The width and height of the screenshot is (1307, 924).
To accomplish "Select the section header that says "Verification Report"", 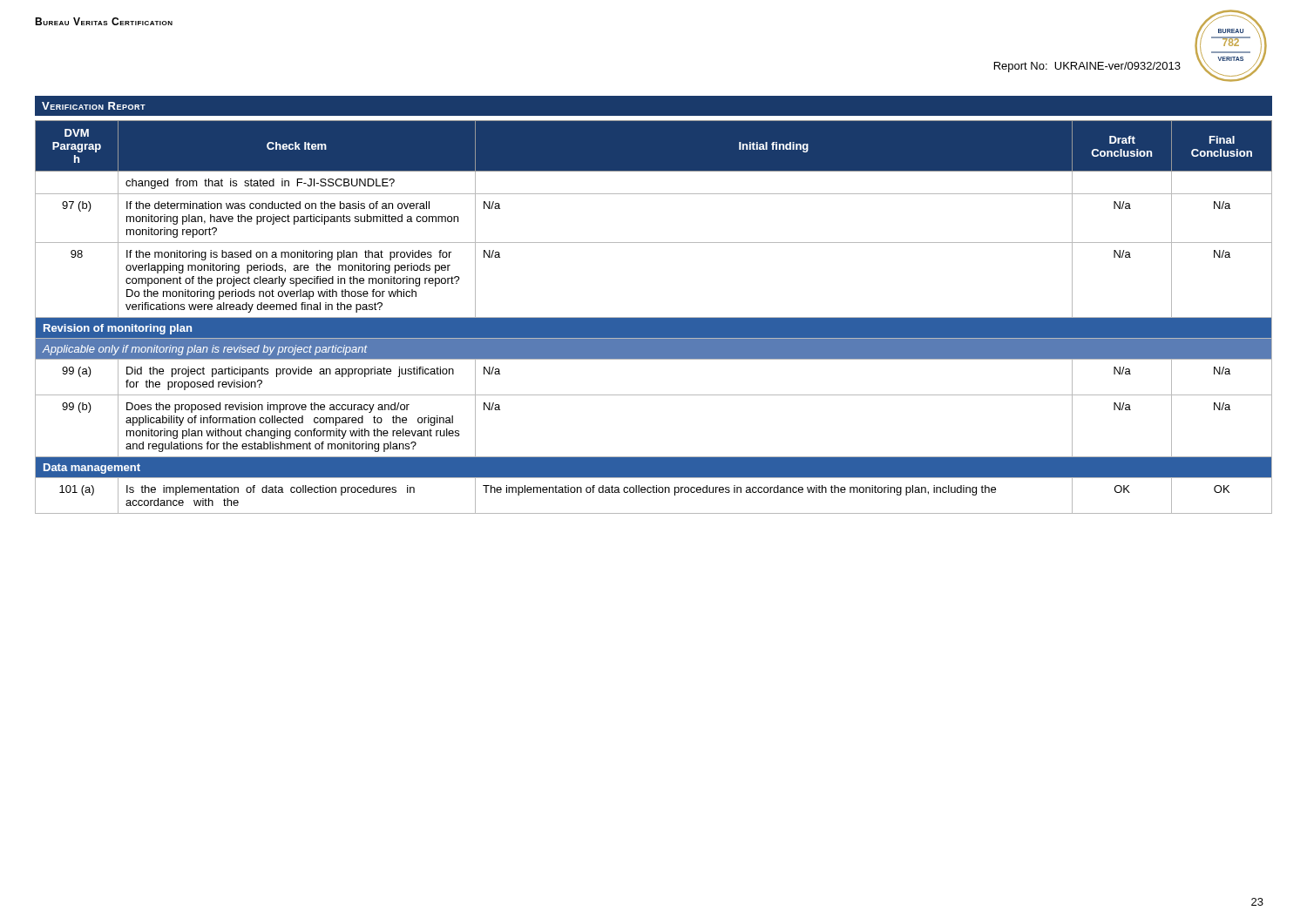I will click(x=94, y=106).
